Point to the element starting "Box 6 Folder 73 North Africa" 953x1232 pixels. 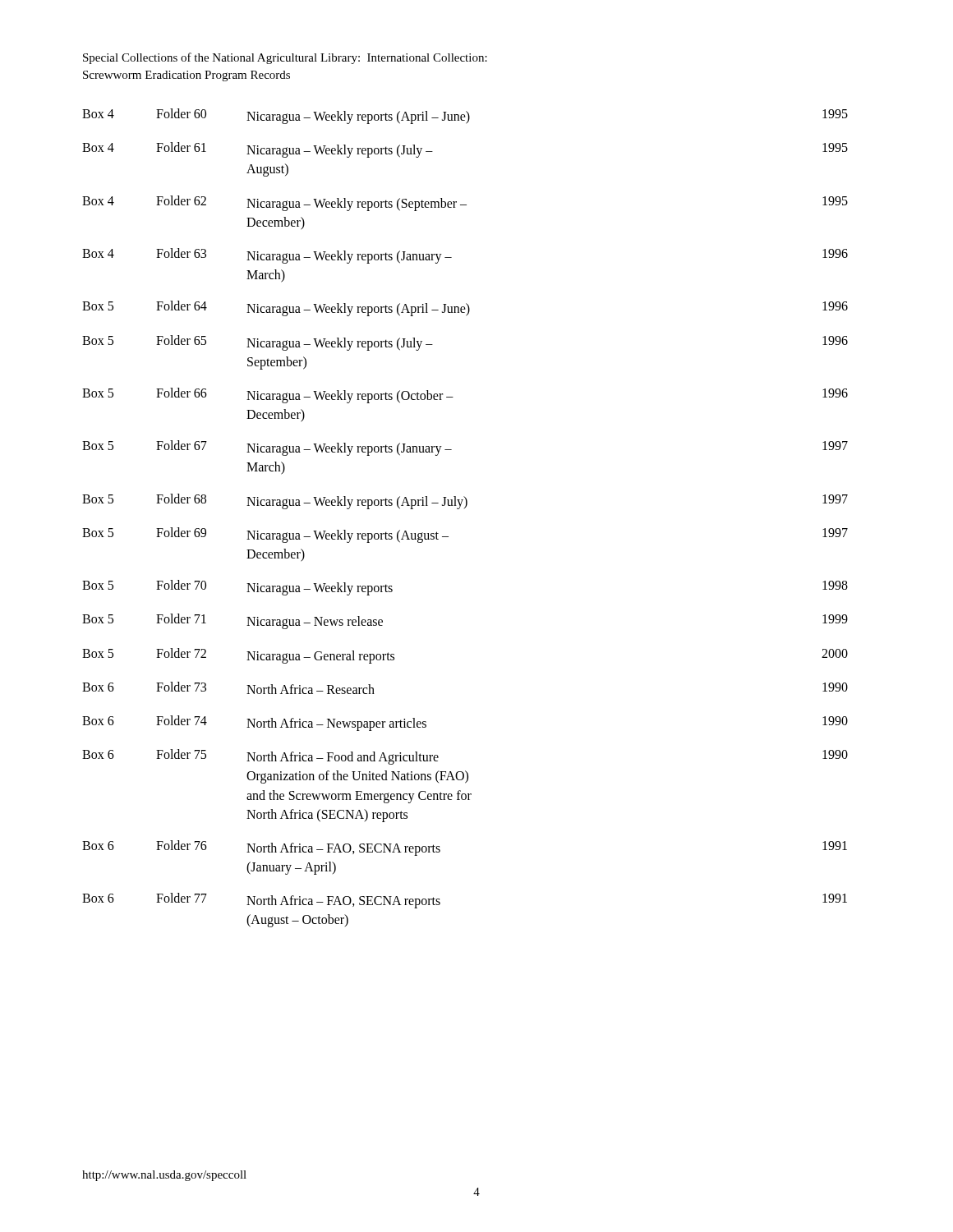[x=101, y=688]
